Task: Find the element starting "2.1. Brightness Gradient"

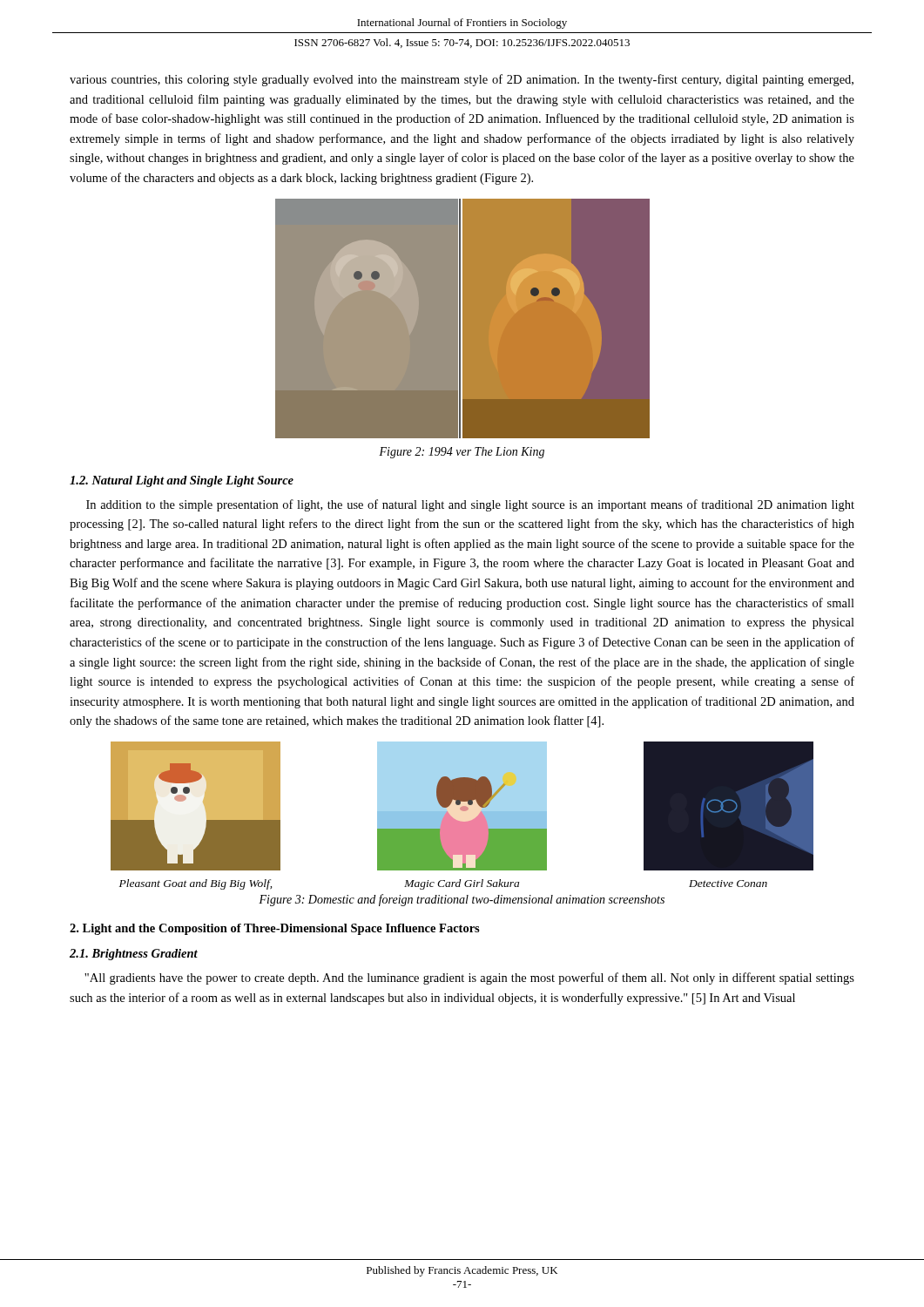Action: pos(134,953)
